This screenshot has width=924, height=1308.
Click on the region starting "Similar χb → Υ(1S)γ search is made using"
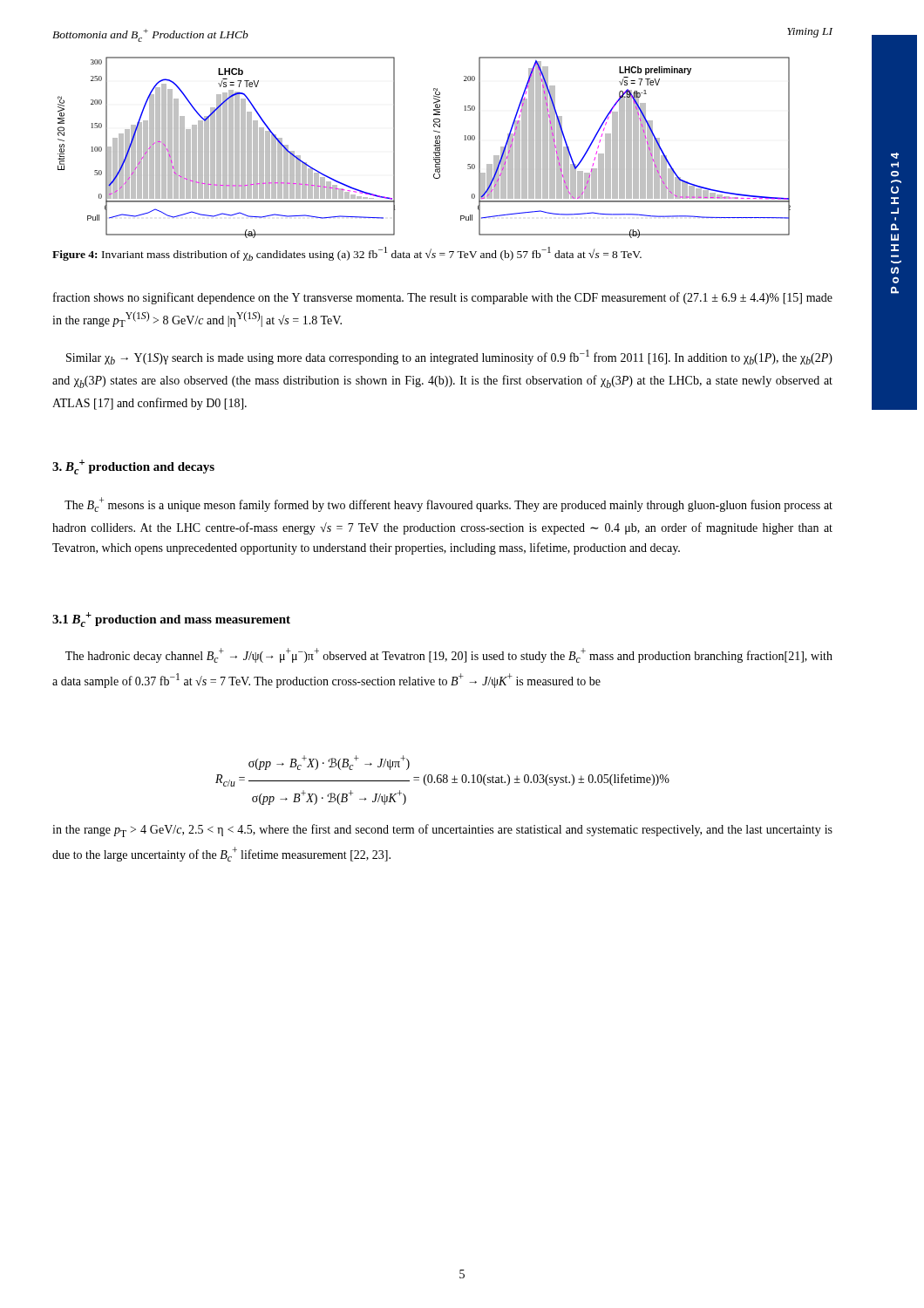442,379
